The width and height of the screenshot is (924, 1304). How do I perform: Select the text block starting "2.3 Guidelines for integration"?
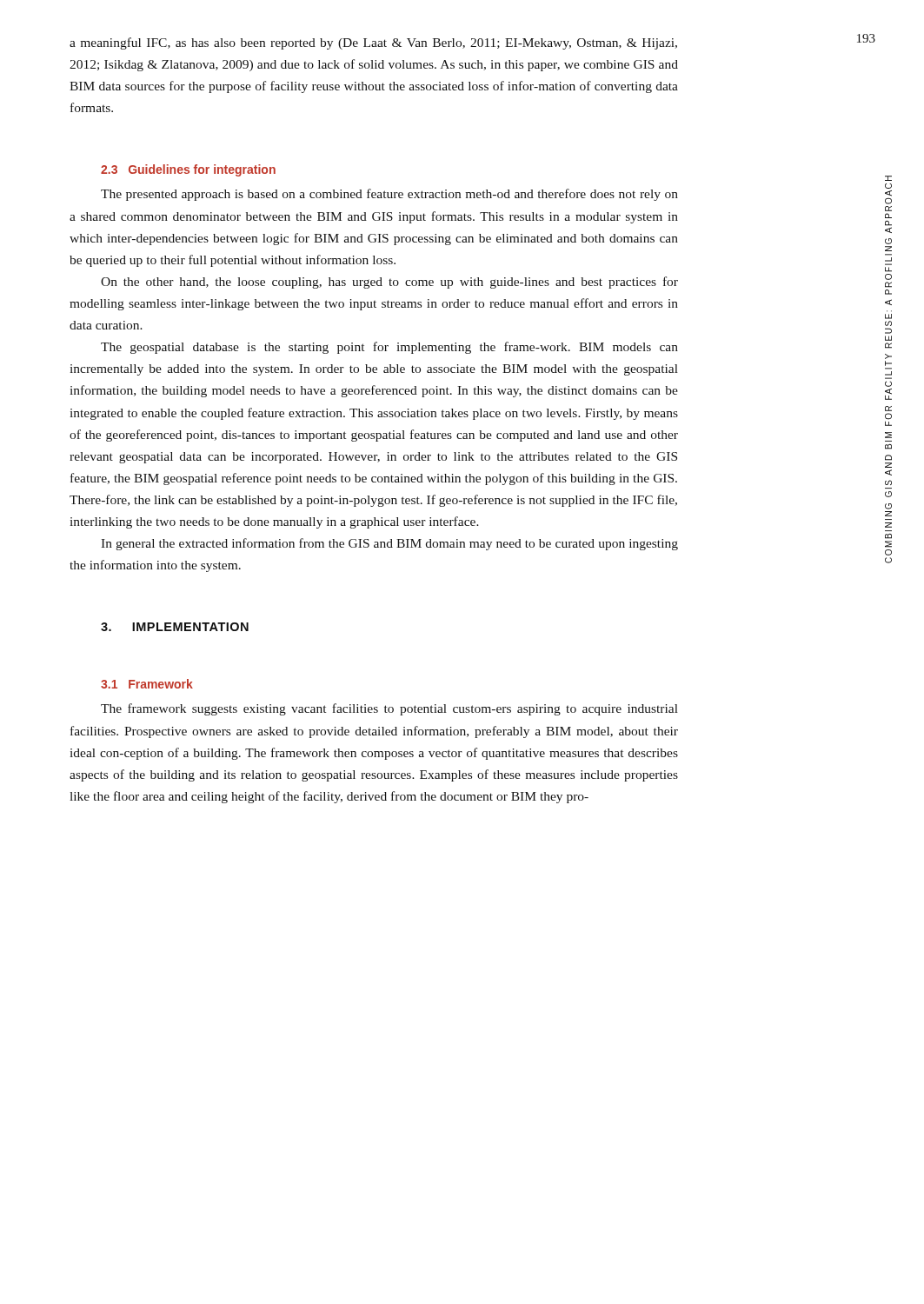[x=188, y=170]
